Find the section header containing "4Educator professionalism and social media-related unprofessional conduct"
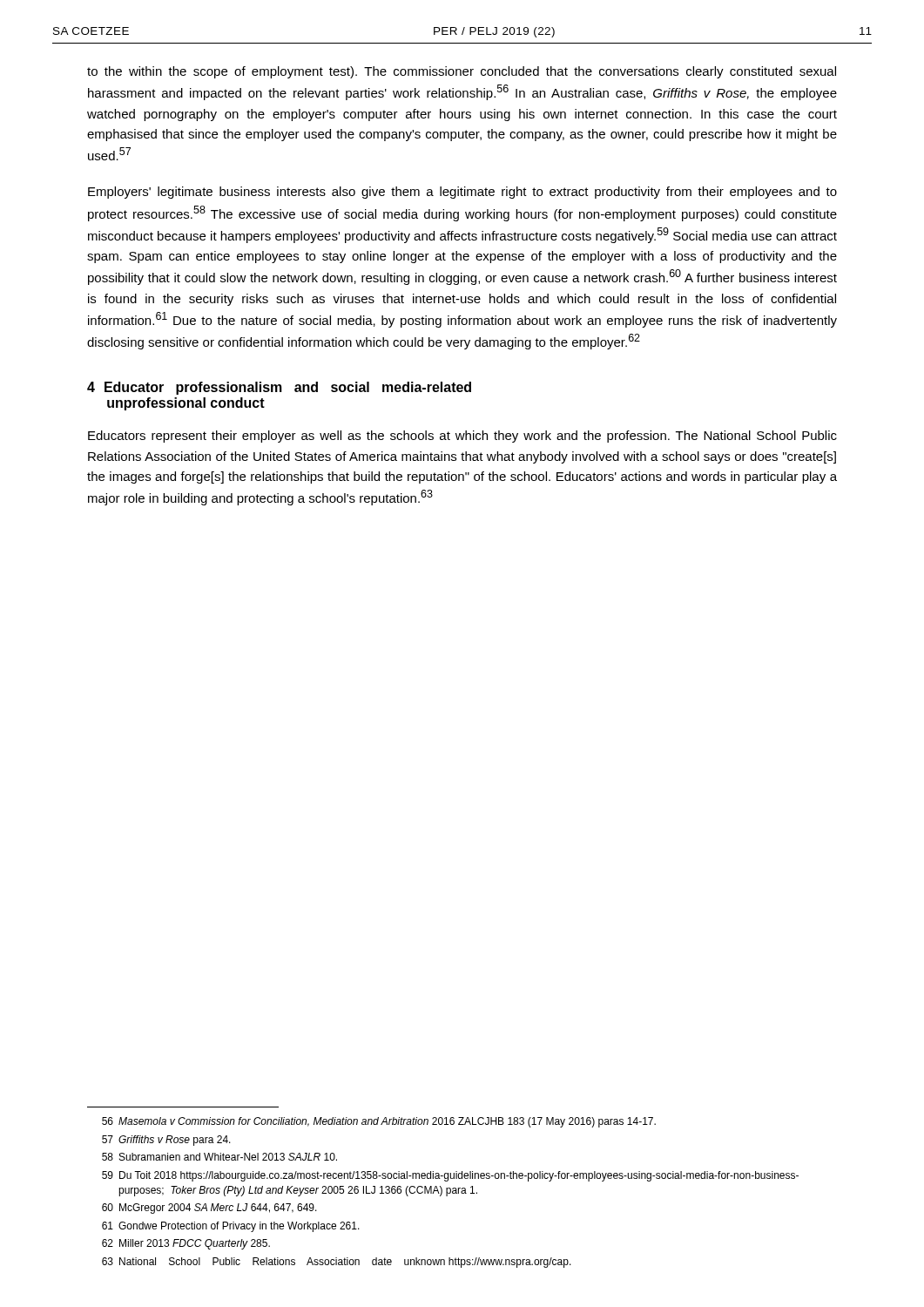 click(280, 395)
